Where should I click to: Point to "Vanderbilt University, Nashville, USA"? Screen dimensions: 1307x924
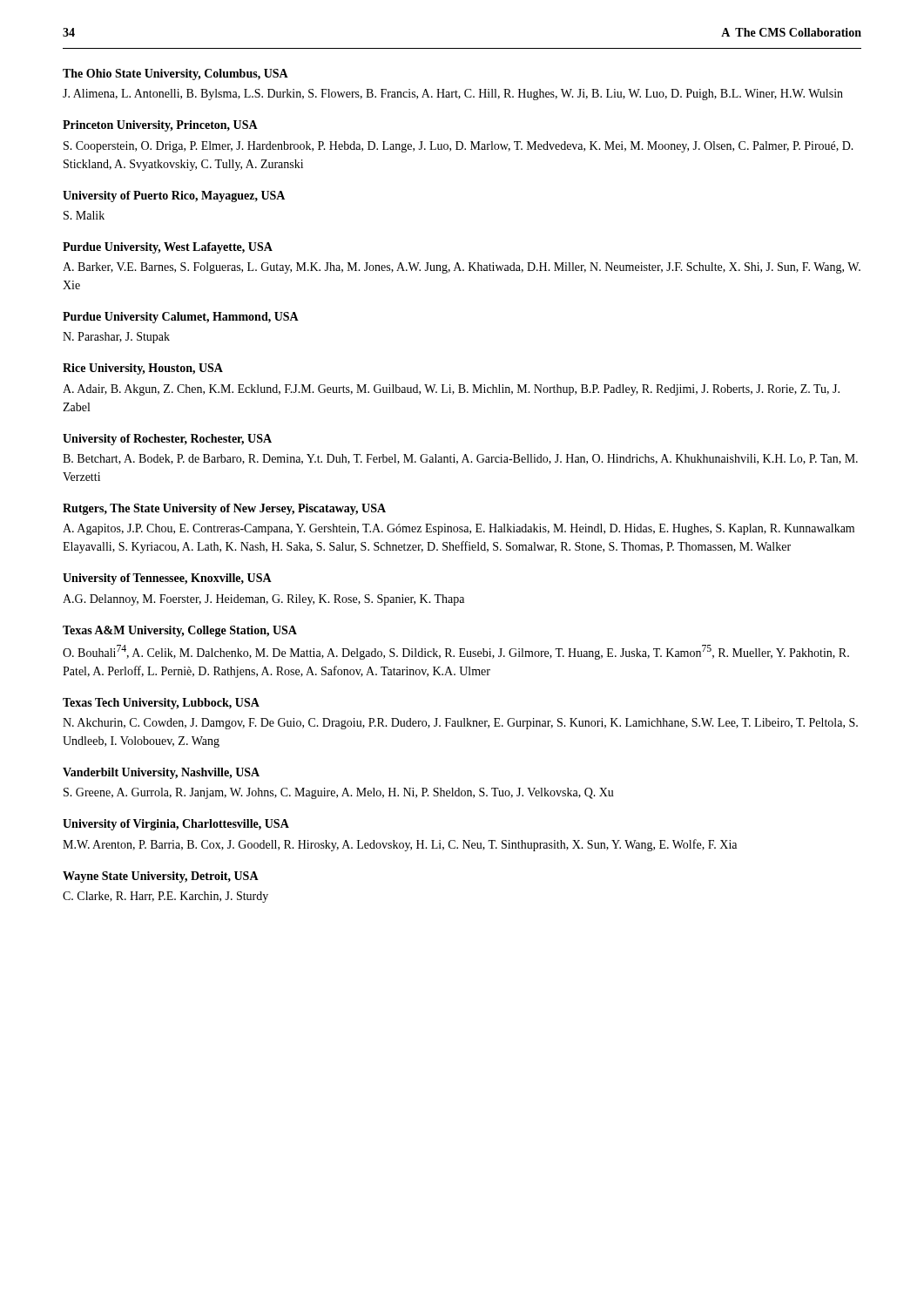coord(161,772)
